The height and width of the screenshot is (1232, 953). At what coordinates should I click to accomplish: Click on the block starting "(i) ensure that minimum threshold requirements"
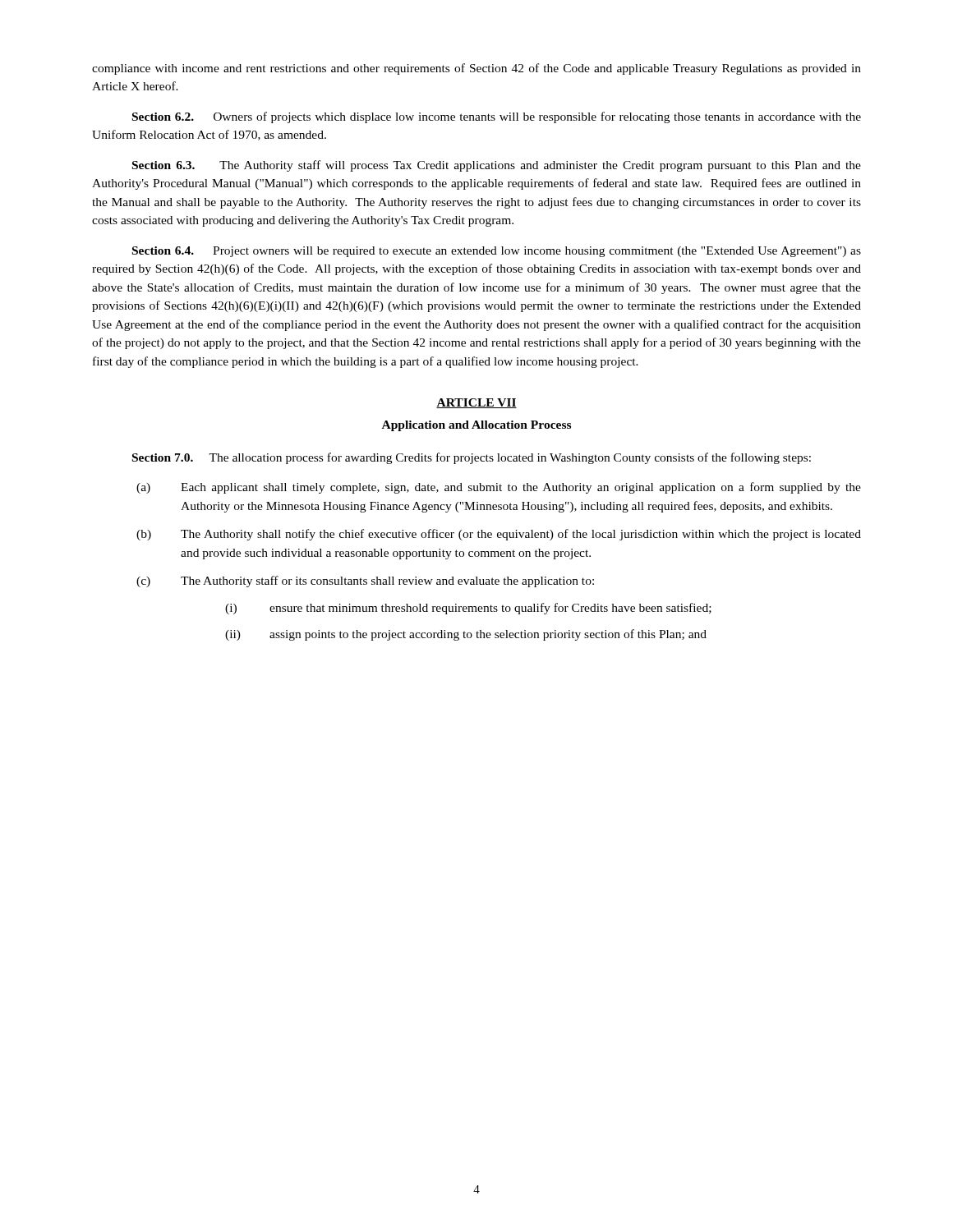(543, 608)
